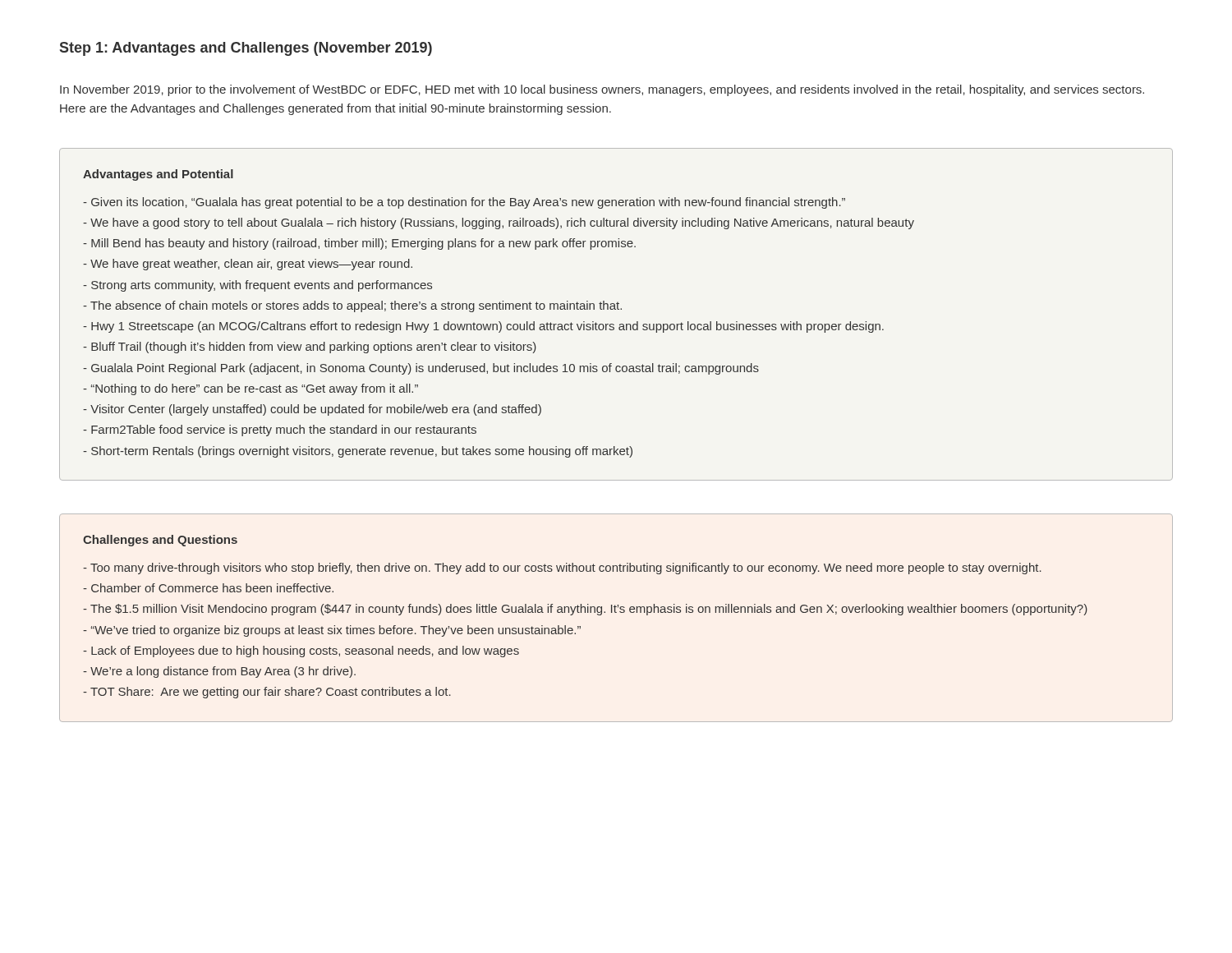Locate the text block starting "Visitor Center (largely unstaffed) could be updated for"

click(x=312, y=409)
